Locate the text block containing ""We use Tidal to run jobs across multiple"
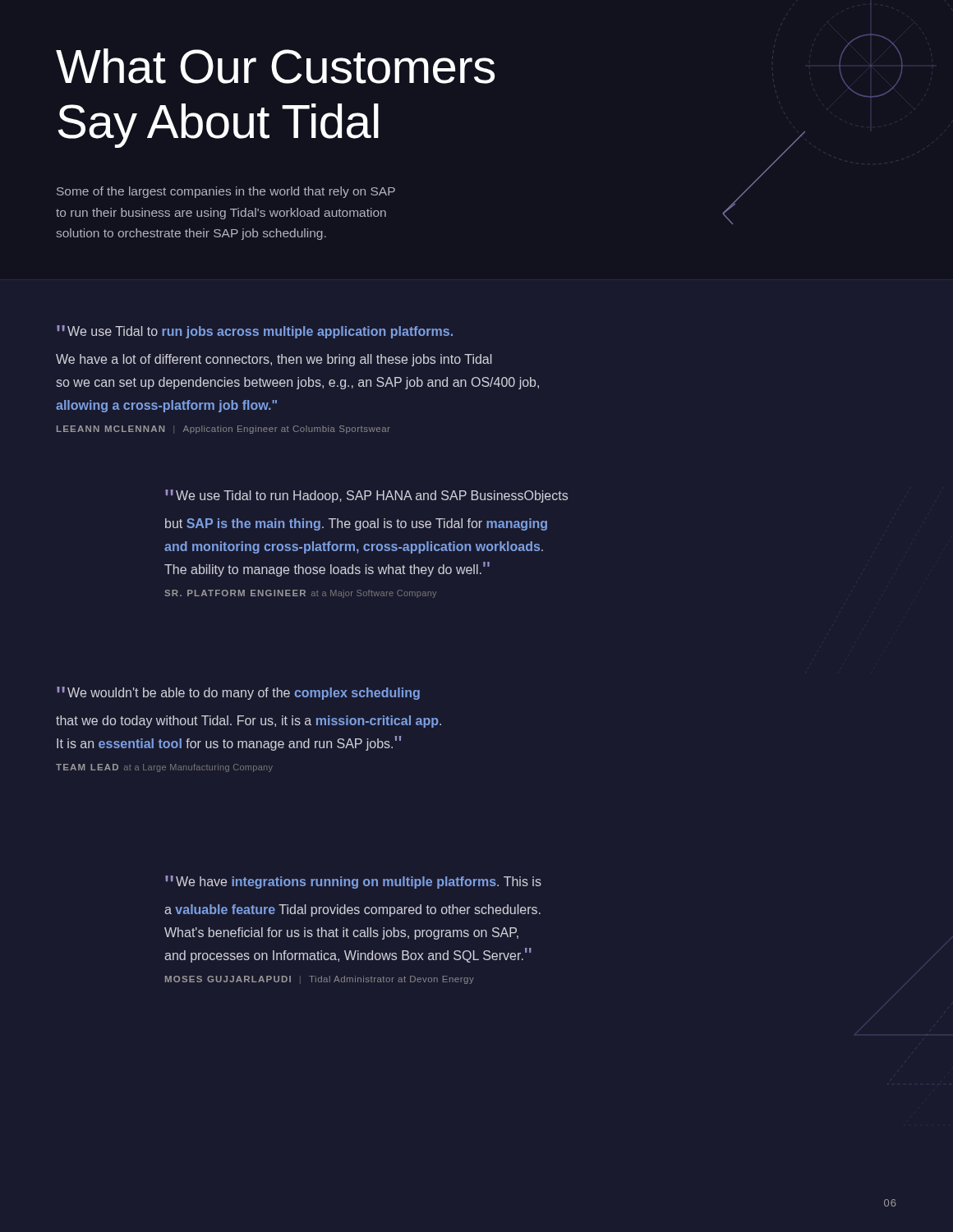953x1232 pixels. [343, 377]
